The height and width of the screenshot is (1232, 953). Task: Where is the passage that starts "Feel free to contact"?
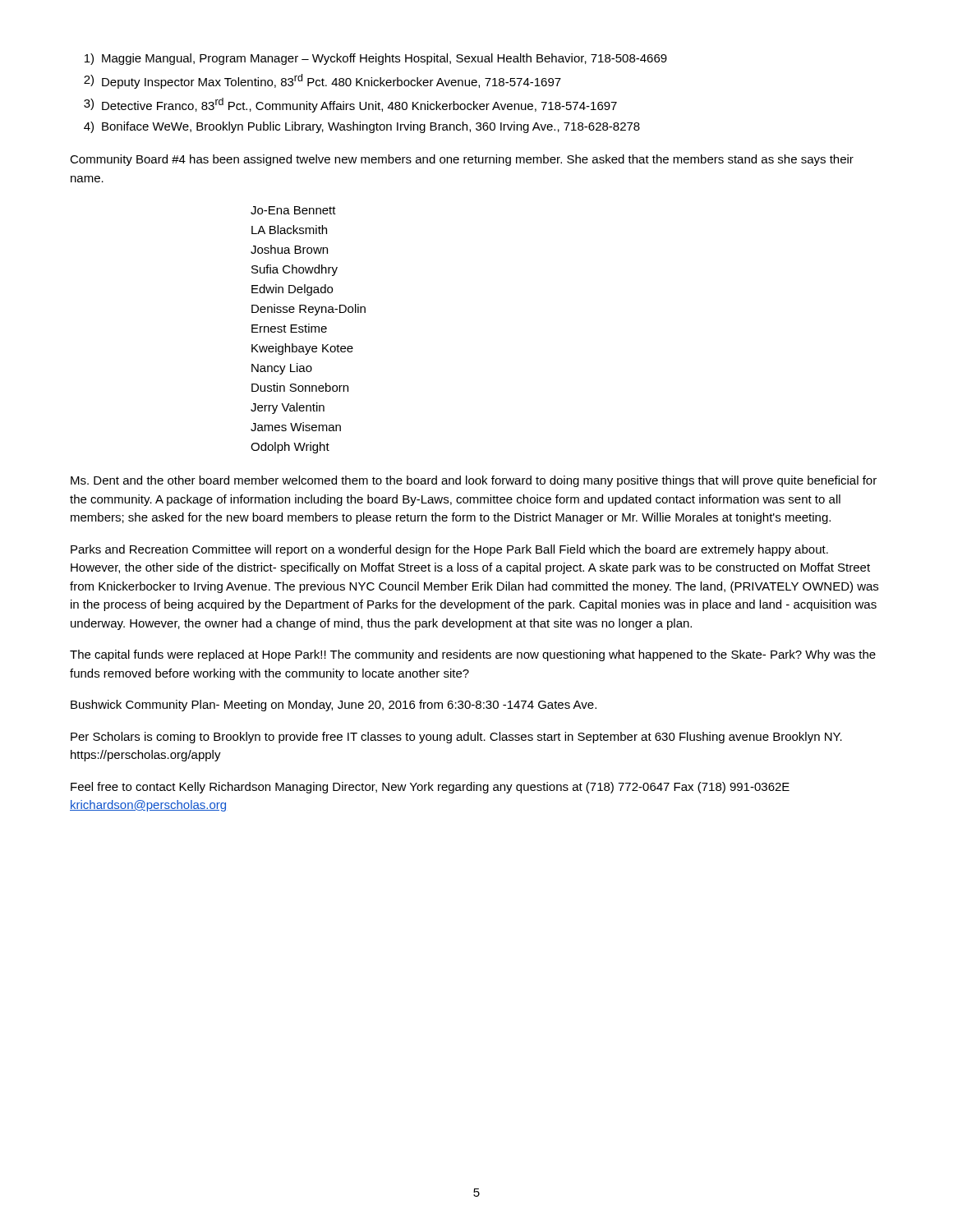tap(430, 795)
